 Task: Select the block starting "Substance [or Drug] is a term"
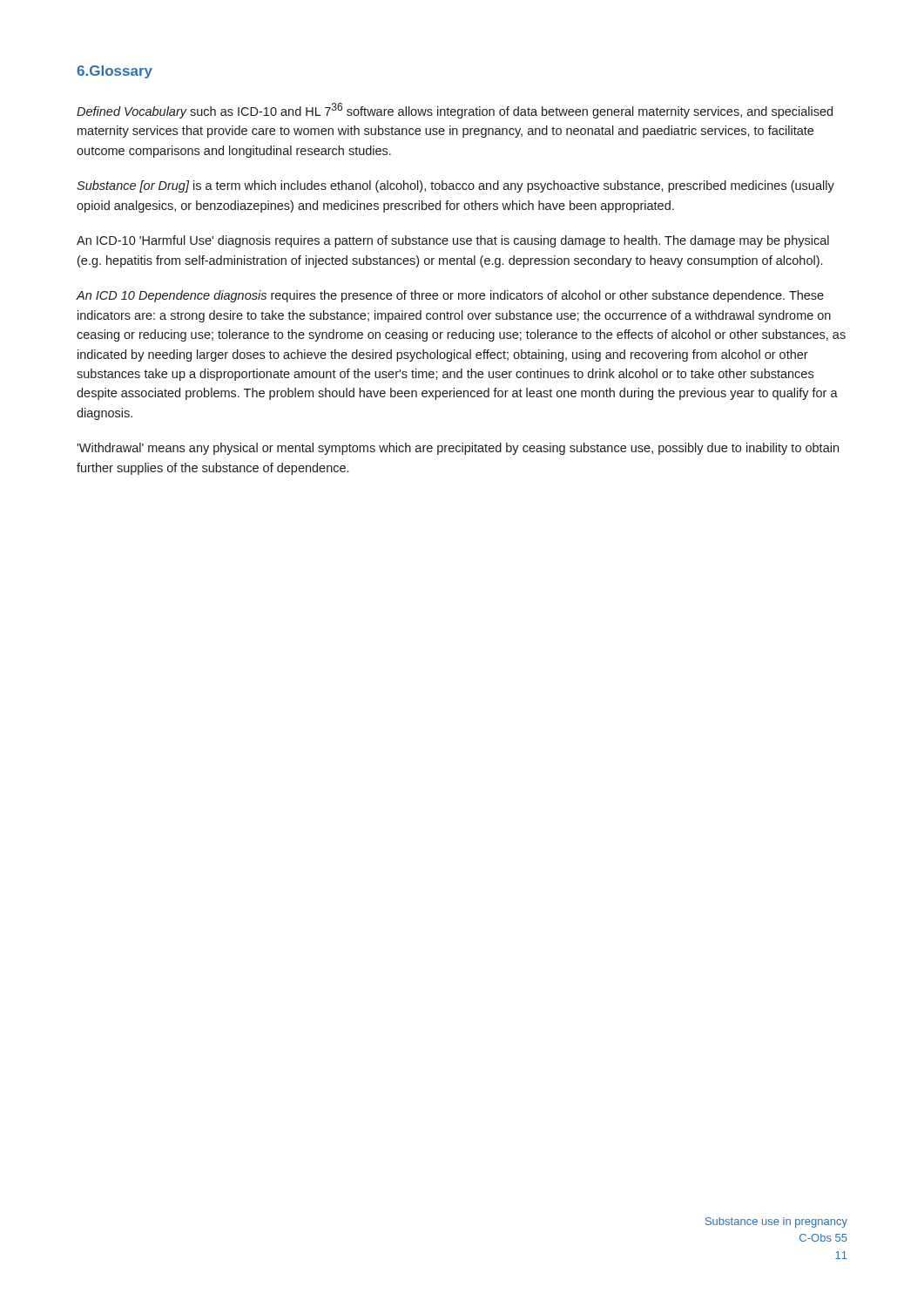coord(455,196)
